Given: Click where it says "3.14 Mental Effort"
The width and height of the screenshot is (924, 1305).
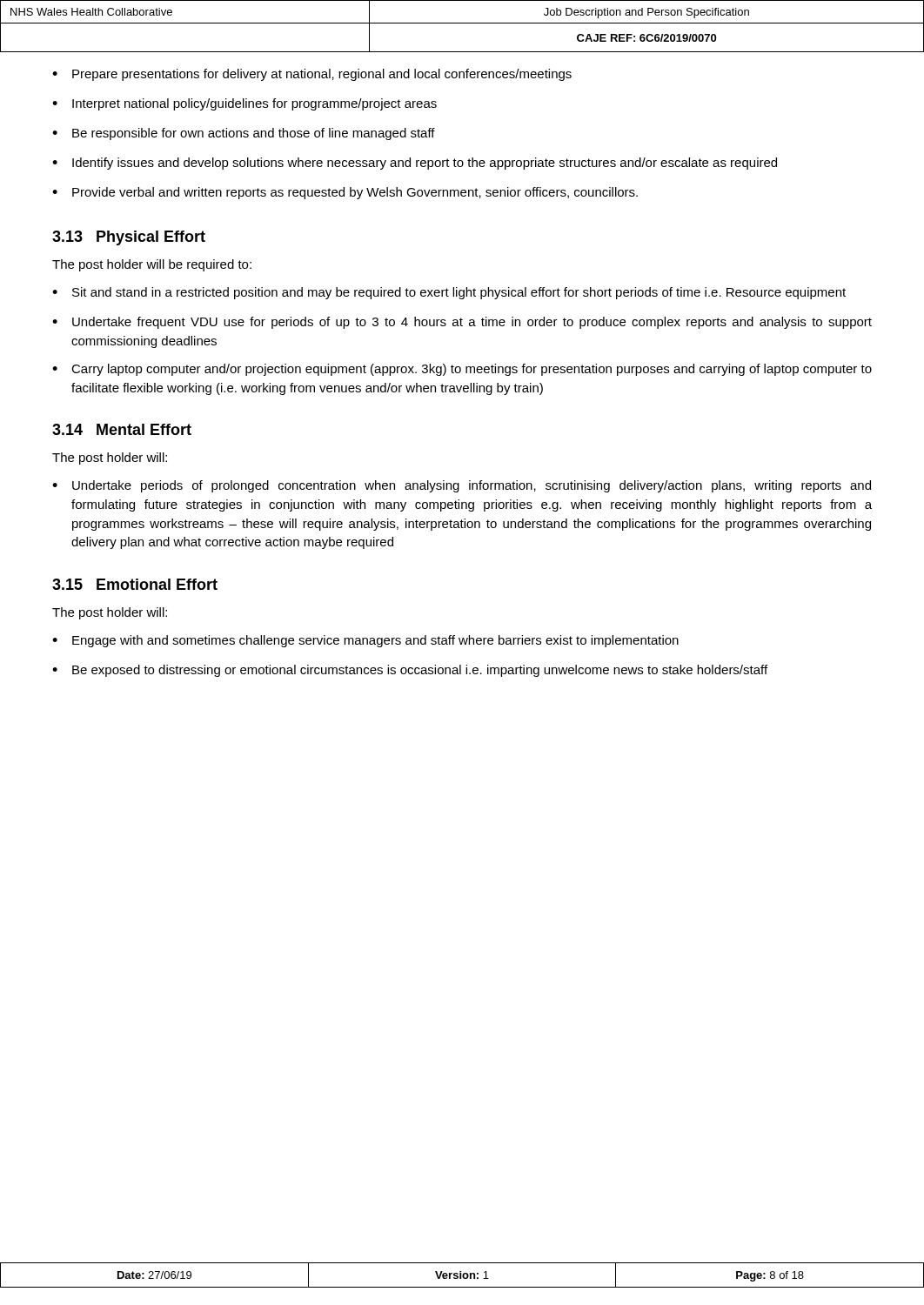Looking at the screenshot, I should click(x=122, y=430).
